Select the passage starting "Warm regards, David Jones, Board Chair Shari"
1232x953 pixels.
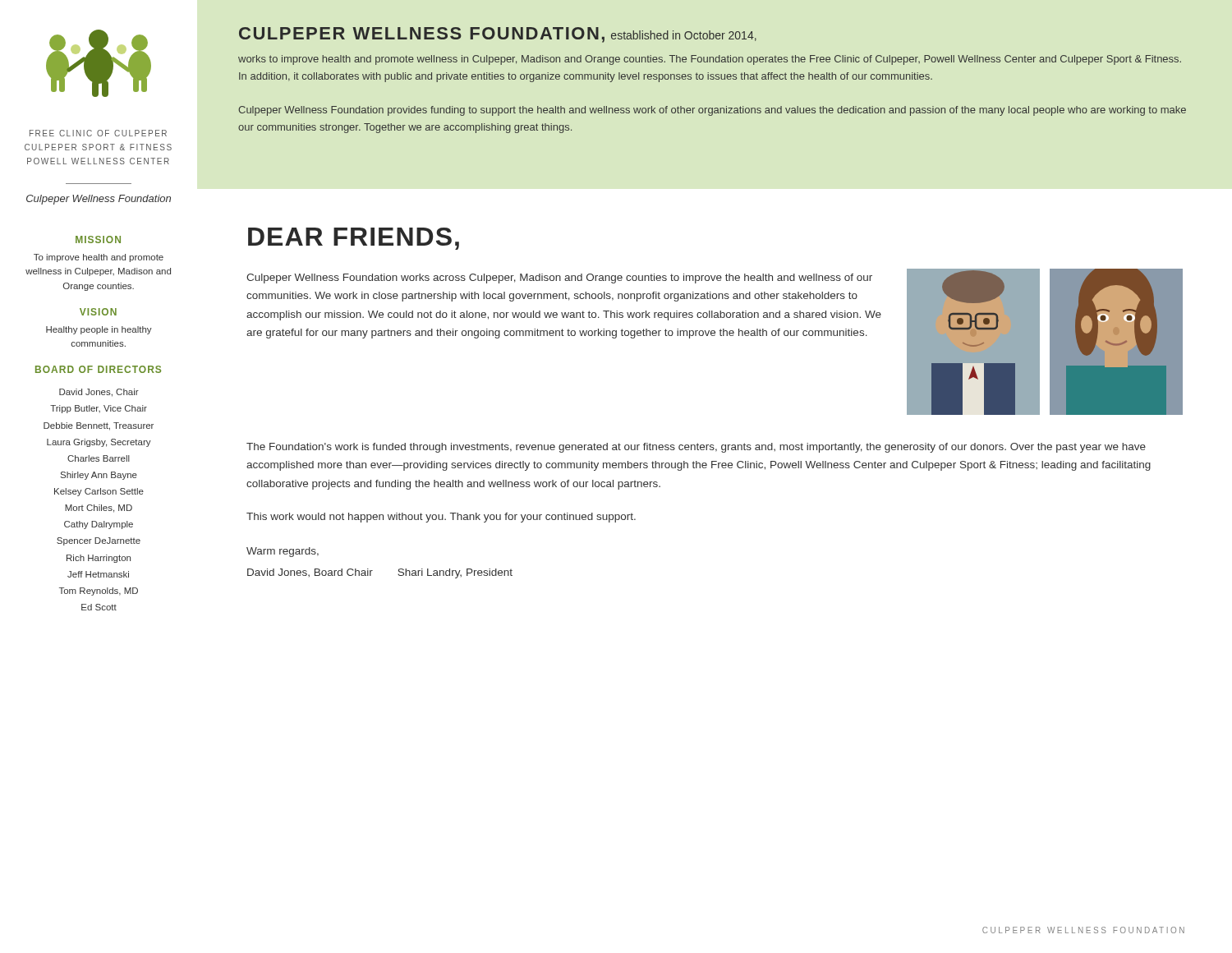point(379,561)
